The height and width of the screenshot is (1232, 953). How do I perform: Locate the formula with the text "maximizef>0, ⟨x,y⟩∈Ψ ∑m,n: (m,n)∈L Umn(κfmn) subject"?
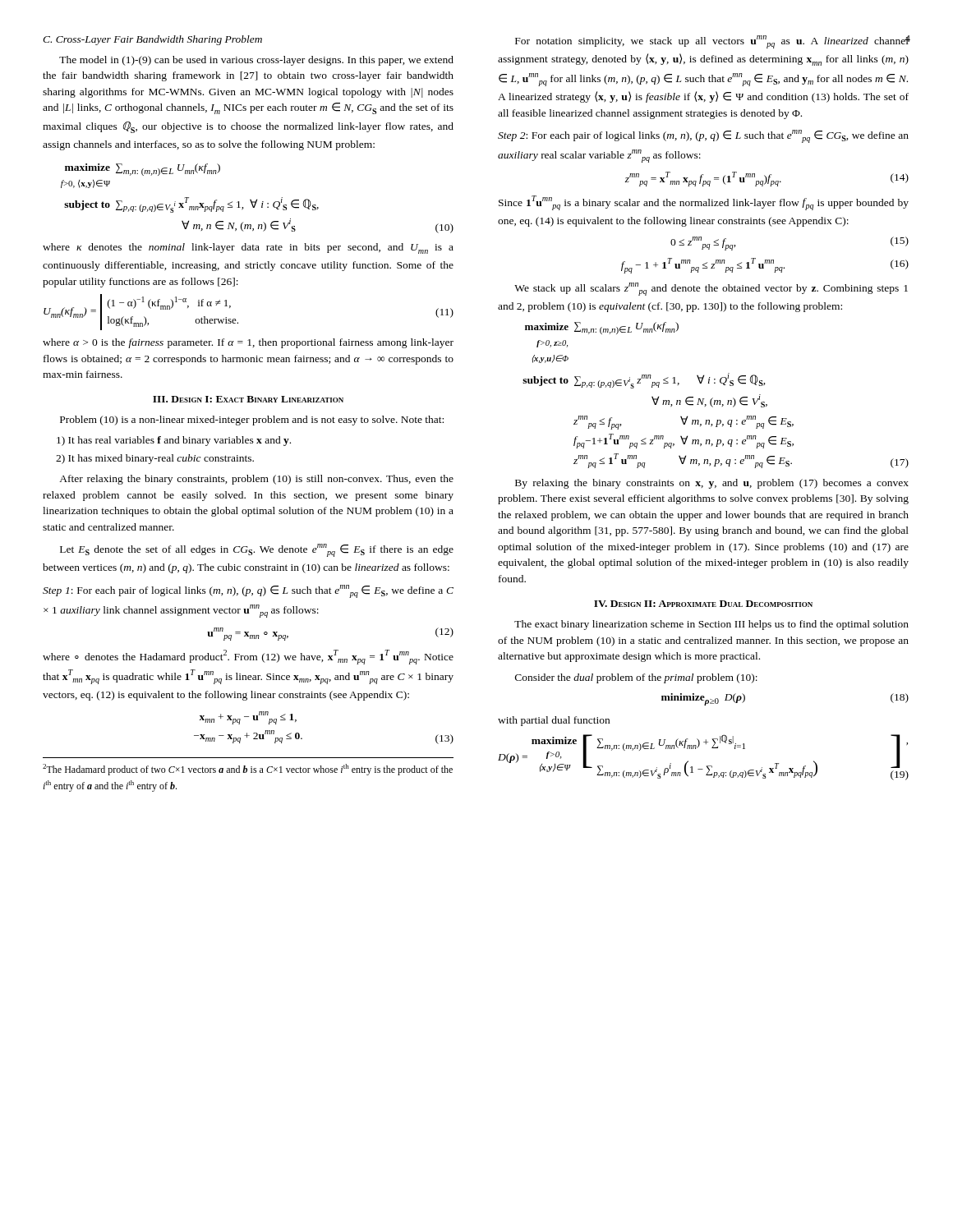click(248, 196)
